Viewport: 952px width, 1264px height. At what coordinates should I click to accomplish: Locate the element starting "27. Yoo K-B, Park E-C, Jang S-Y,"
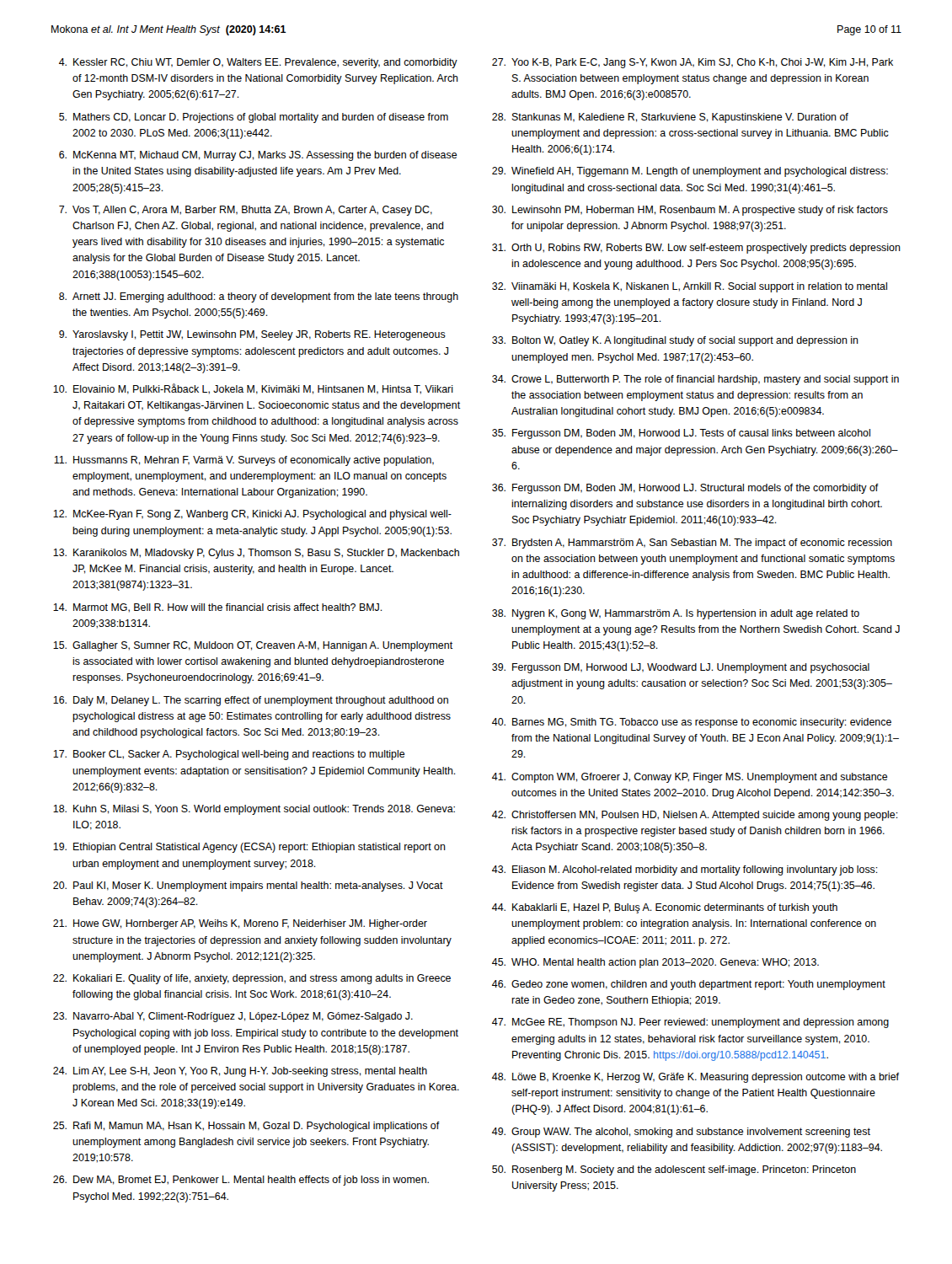(x=695, y=79)
